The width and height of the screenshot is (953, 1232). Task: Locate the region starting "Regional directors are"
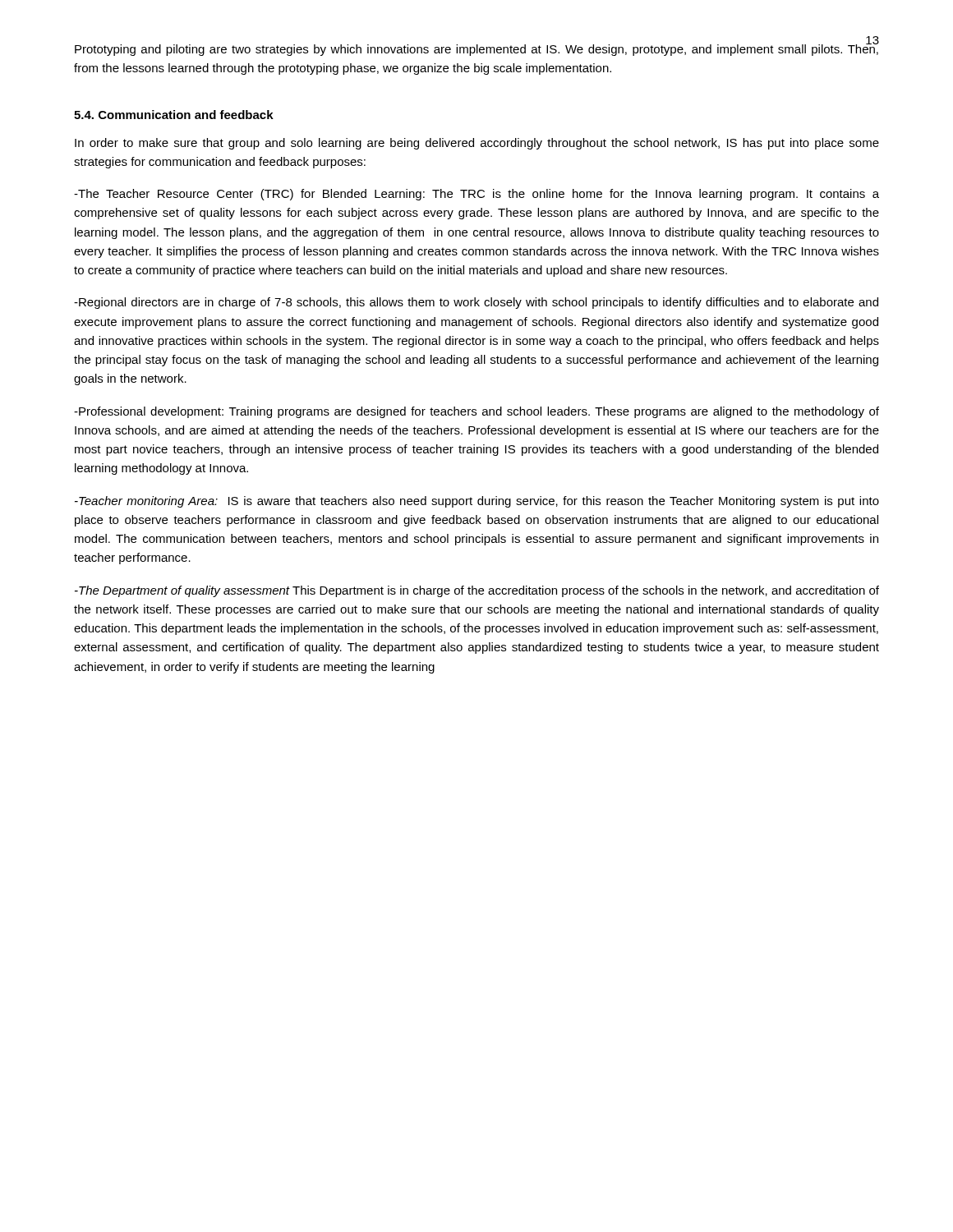[x=476, y=340]
